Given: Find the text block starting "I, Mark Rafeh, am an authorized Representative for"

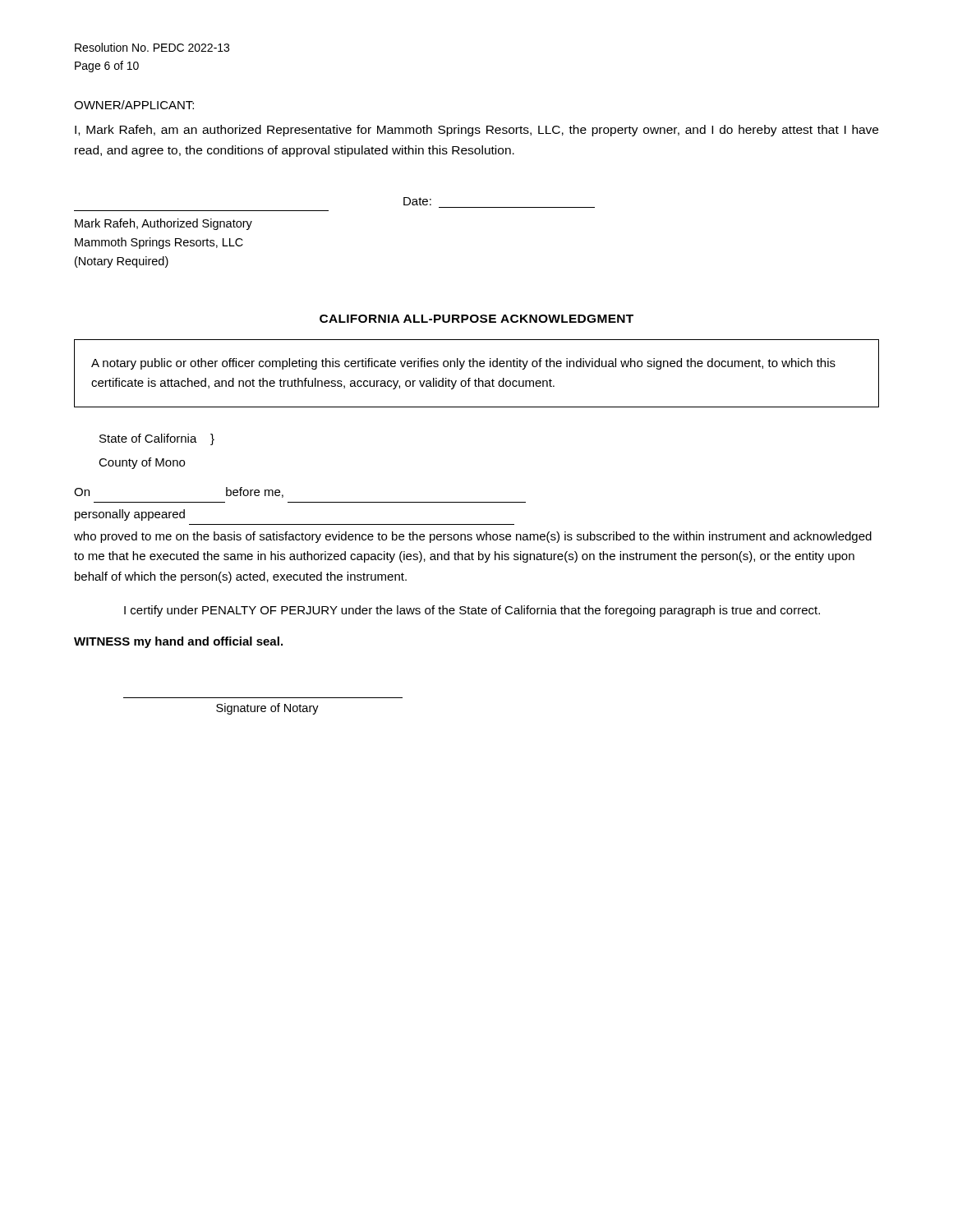Looking at the screenshot, I should click(x=476, y=140).
